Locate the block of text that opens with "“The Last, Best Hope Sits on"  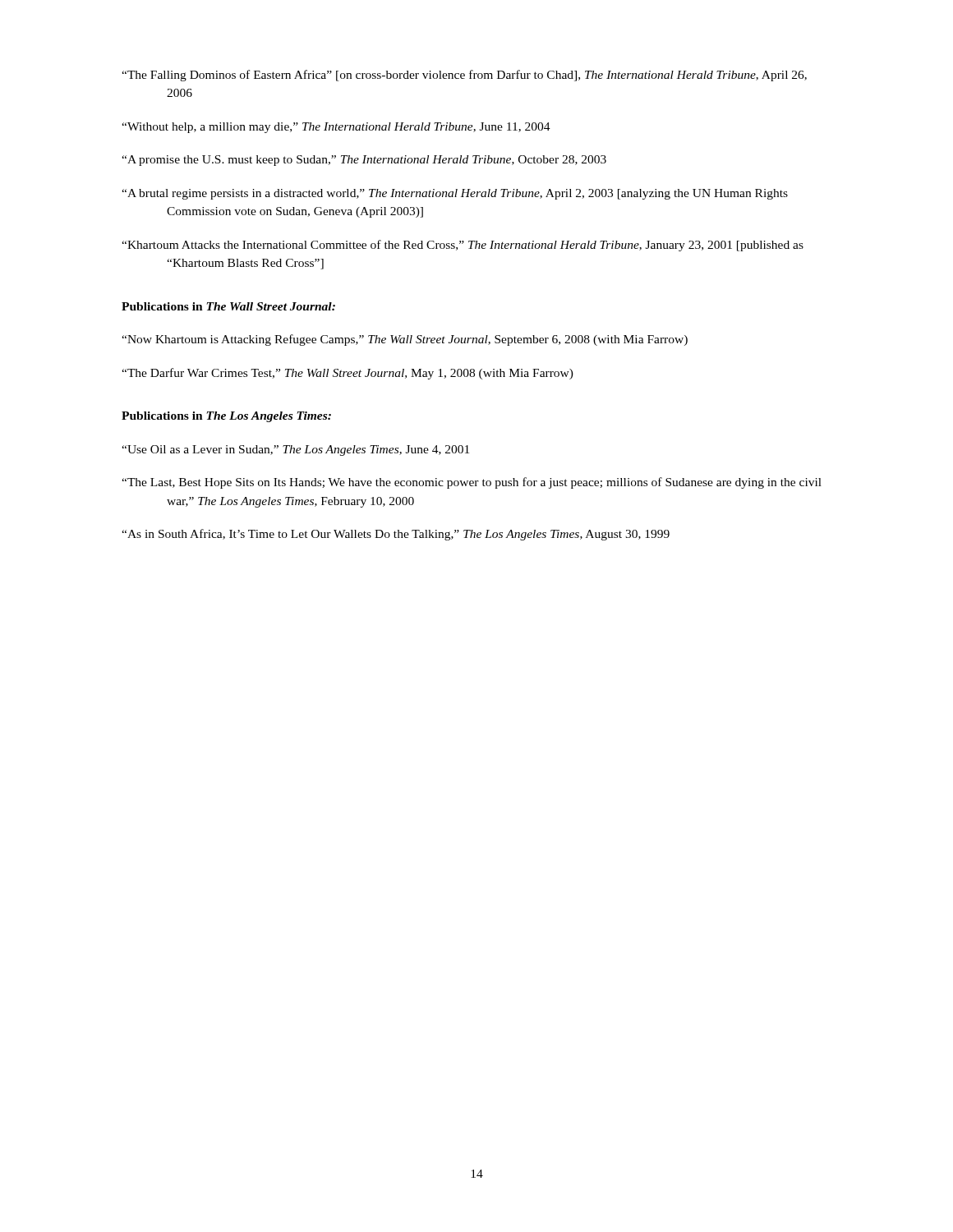click(x=476, y=492)
